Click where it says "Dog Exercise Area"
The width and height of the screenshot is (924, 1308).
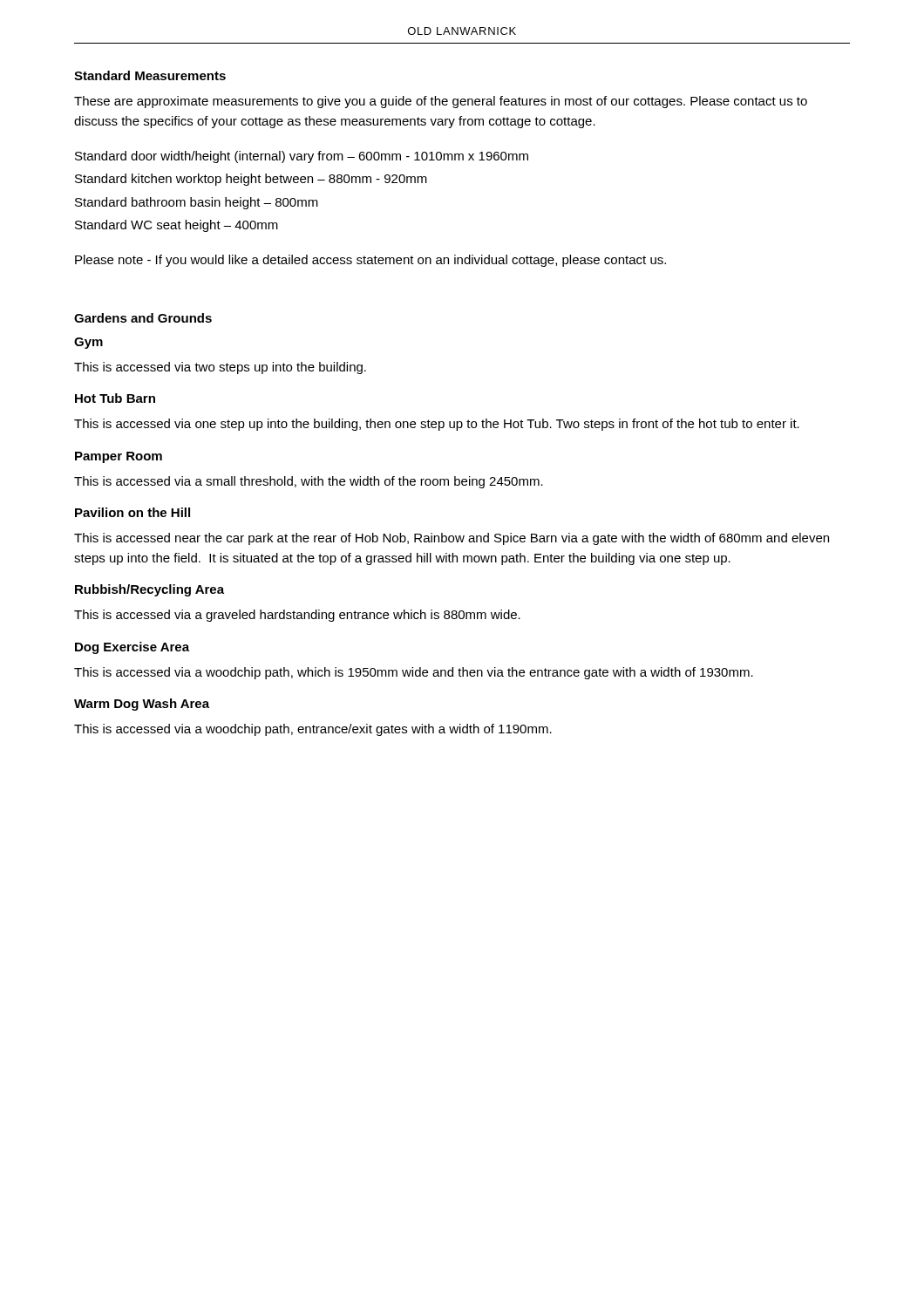(132, 646)
